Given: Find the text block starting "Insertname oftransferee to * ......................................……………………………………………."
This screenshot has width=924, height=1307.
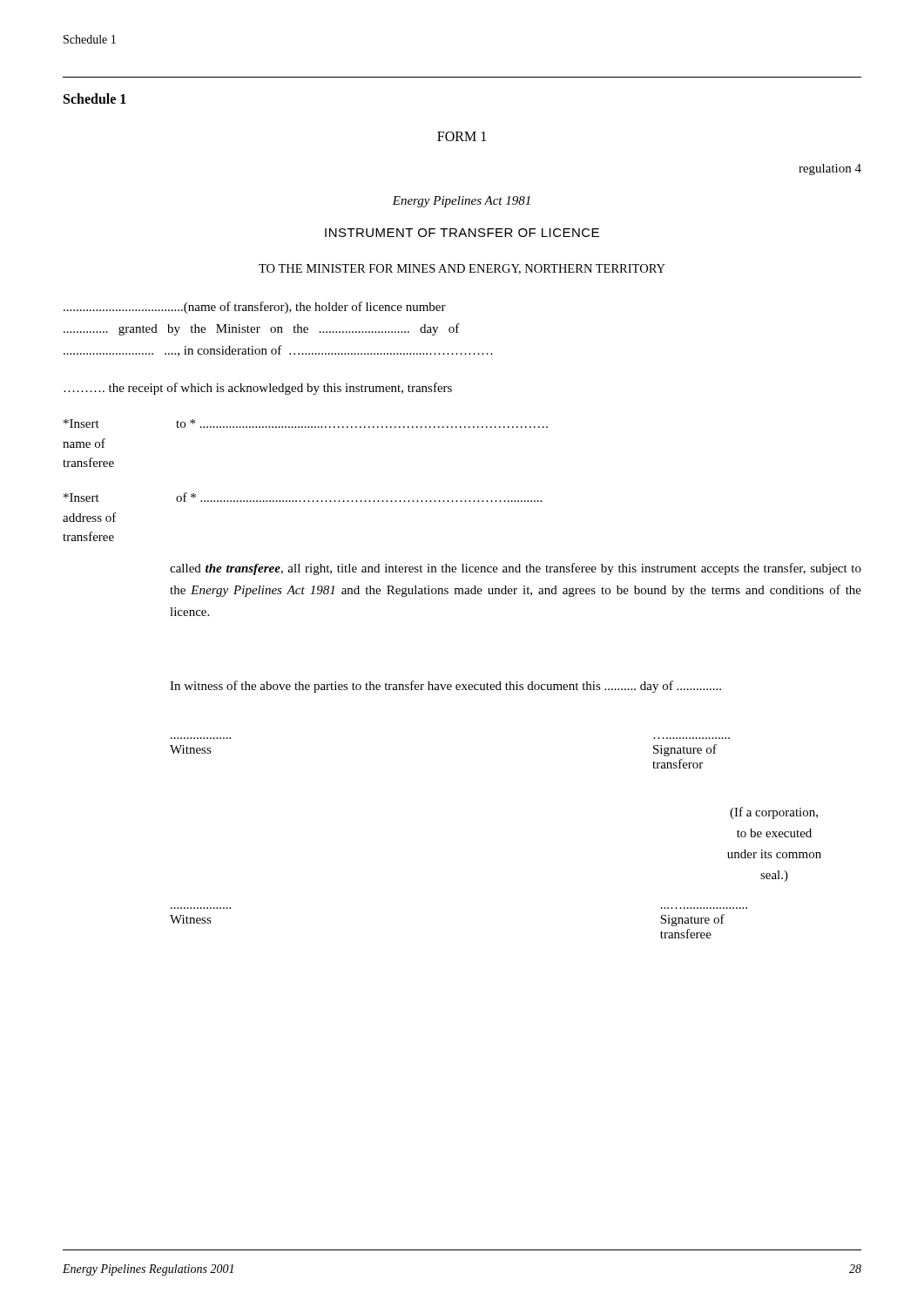Looking at the screenshot, I should pyautogui.click(x=306, y=423).
